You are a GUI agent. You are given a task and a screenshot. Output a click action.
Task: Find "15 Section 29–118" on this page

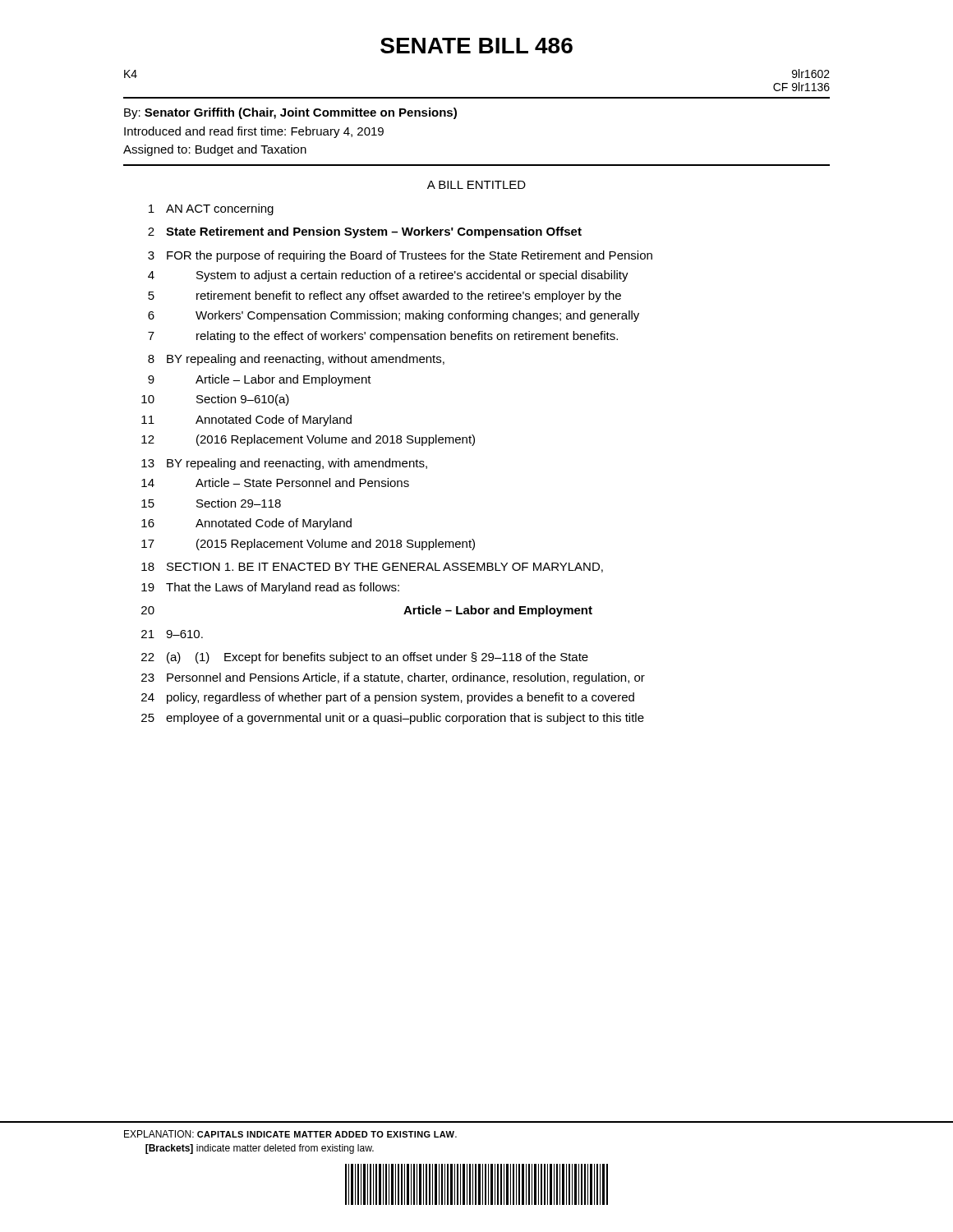[x=211, y=503]
